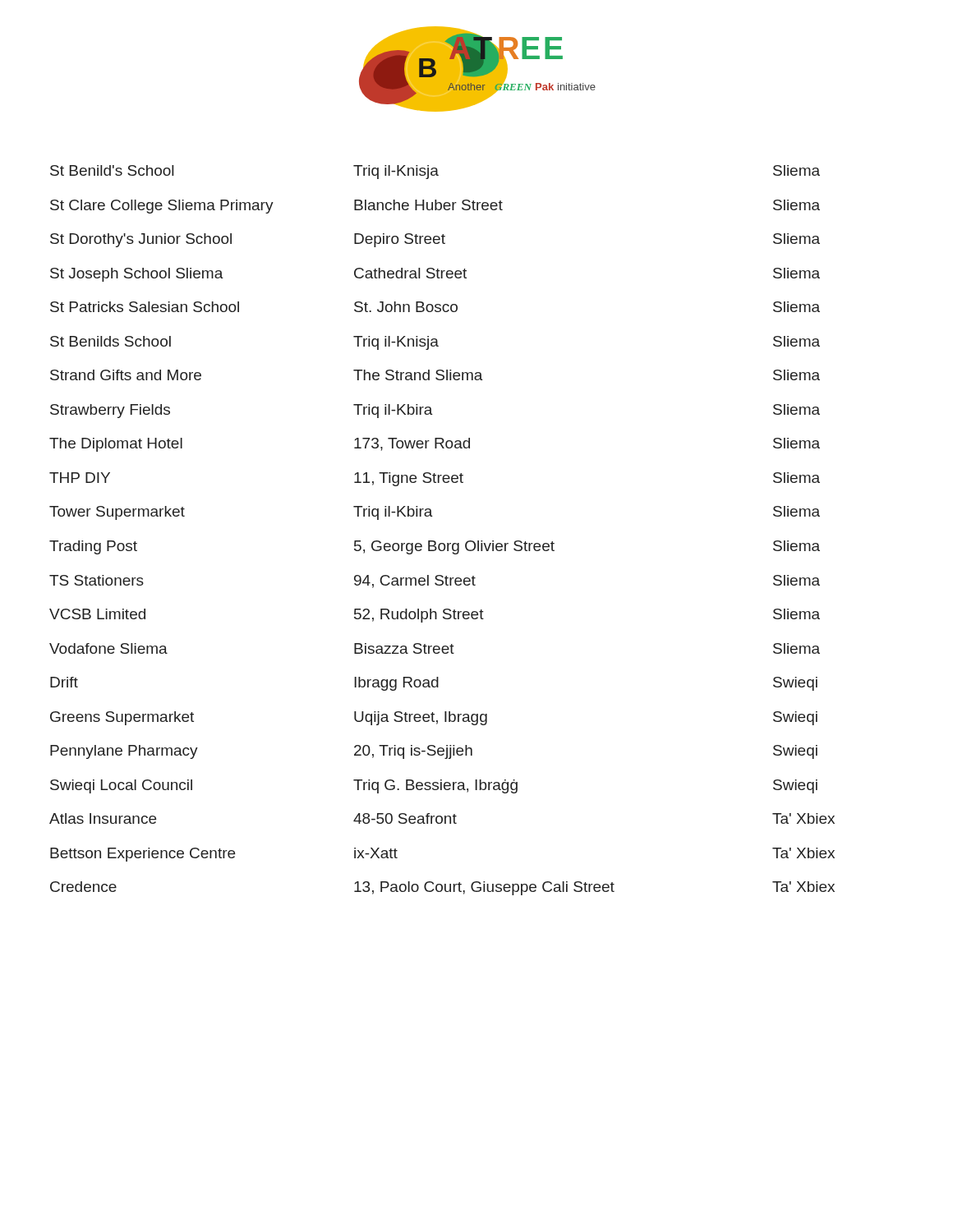The height and width of the screenshot is (1232, 953).
Task: Find the element starting "Strawberry Fields Triq il-Kbira Sliema"
Action: 109,411
